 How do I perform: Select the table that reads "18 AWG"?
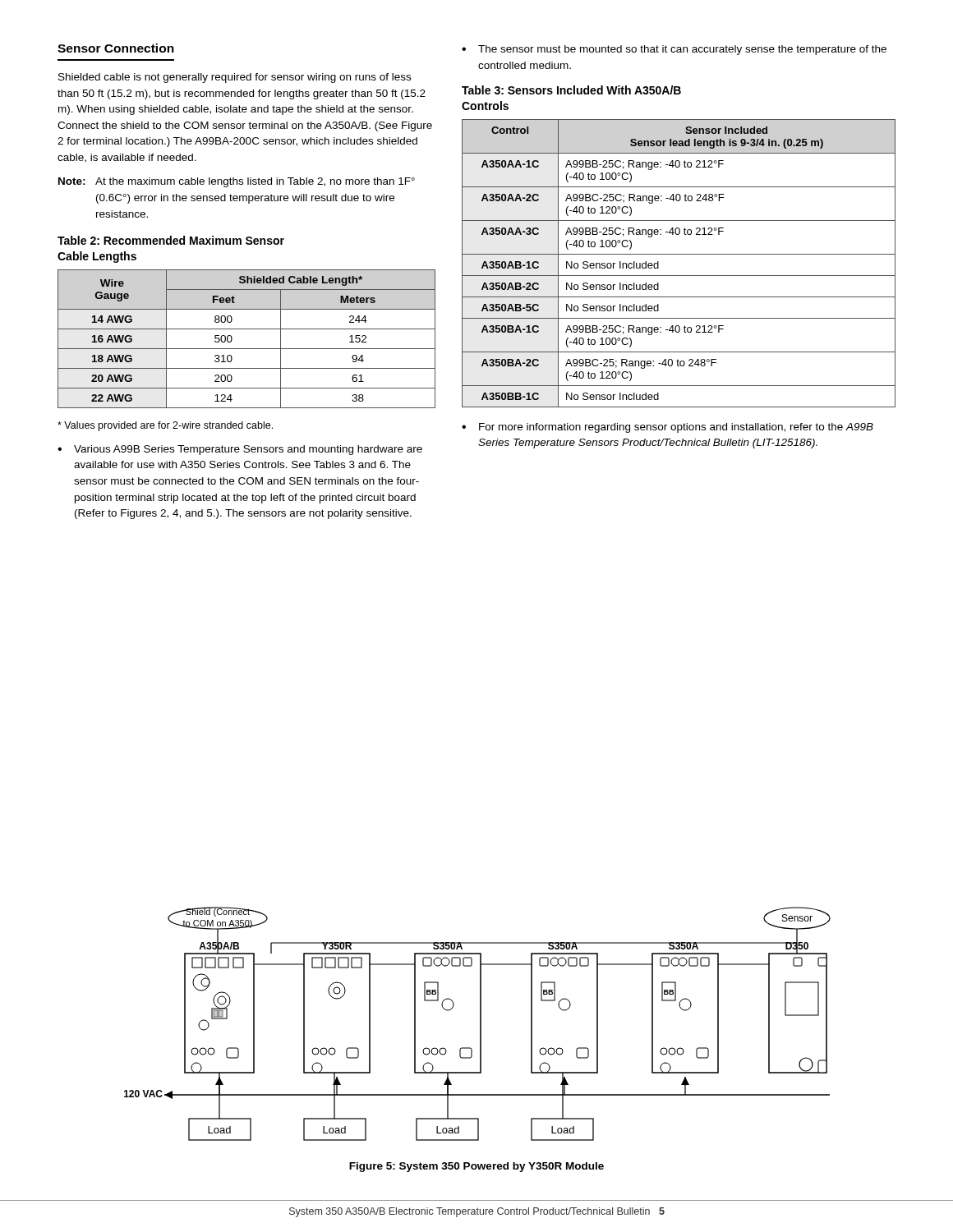click(246, 339)
